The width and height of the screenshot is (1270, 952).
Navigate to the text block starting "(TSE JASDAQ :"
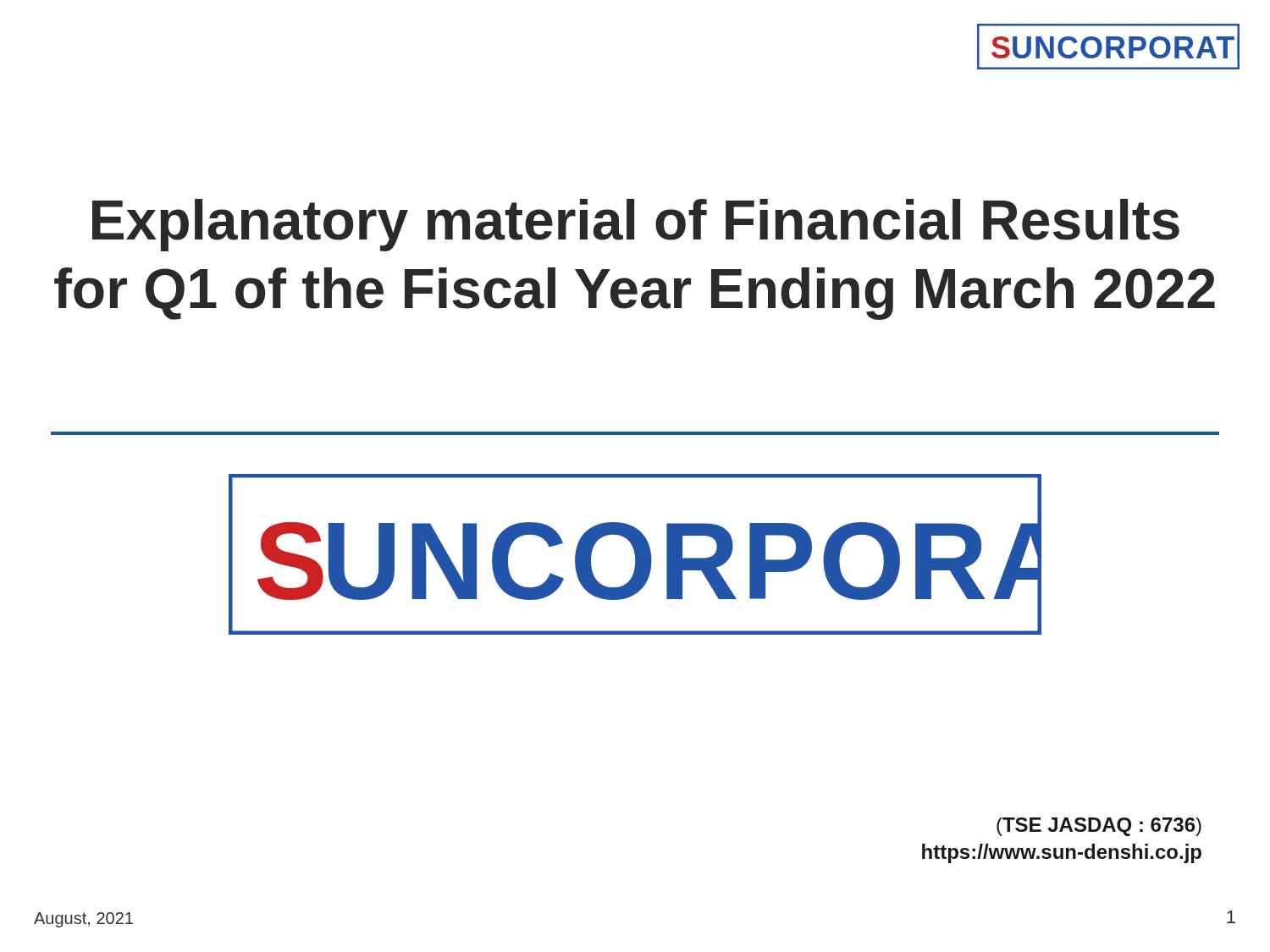click(1062, 839)
